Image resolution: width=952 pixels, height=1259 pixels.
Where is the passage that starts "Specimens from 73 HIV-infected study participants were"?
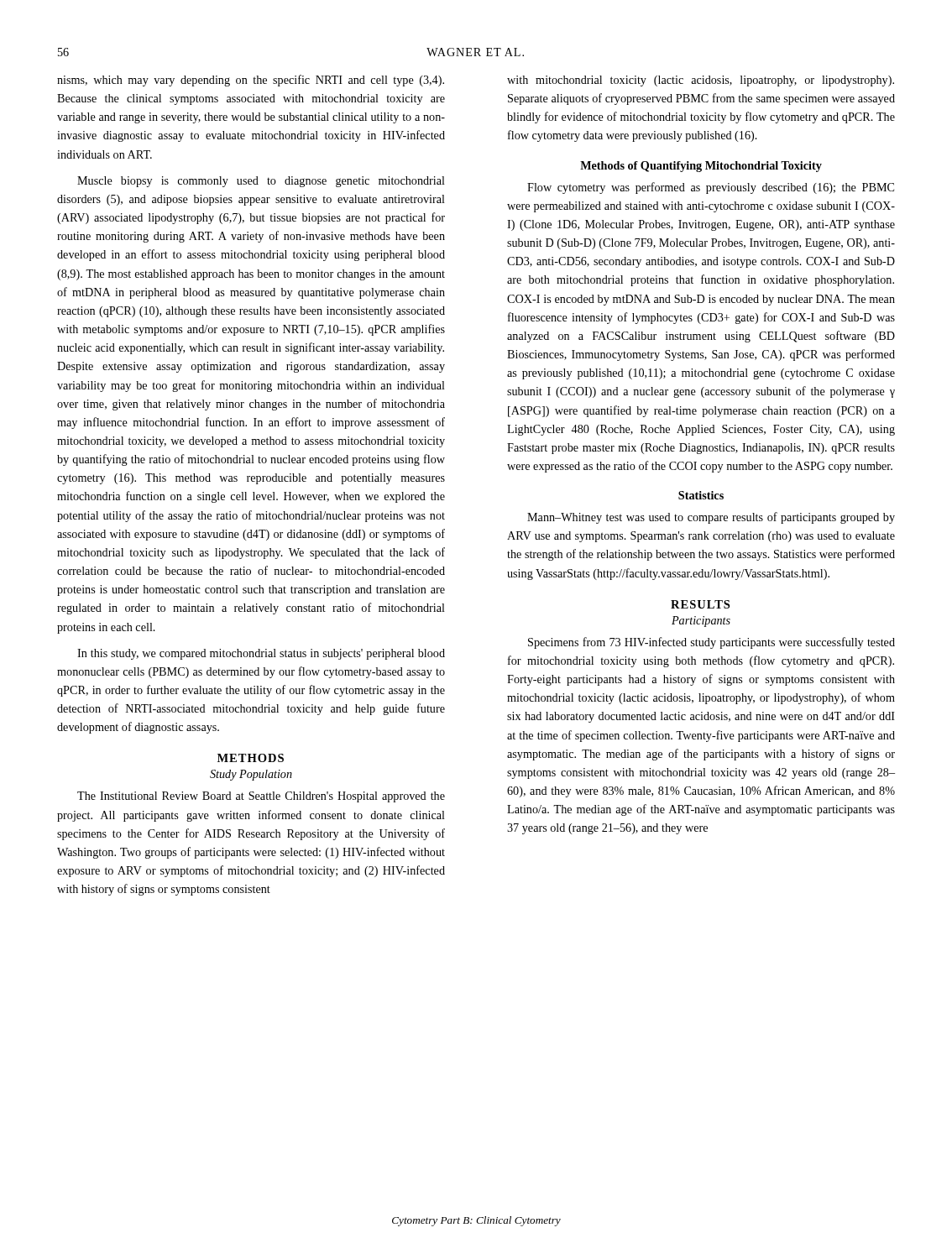click(x=701, y=735)
